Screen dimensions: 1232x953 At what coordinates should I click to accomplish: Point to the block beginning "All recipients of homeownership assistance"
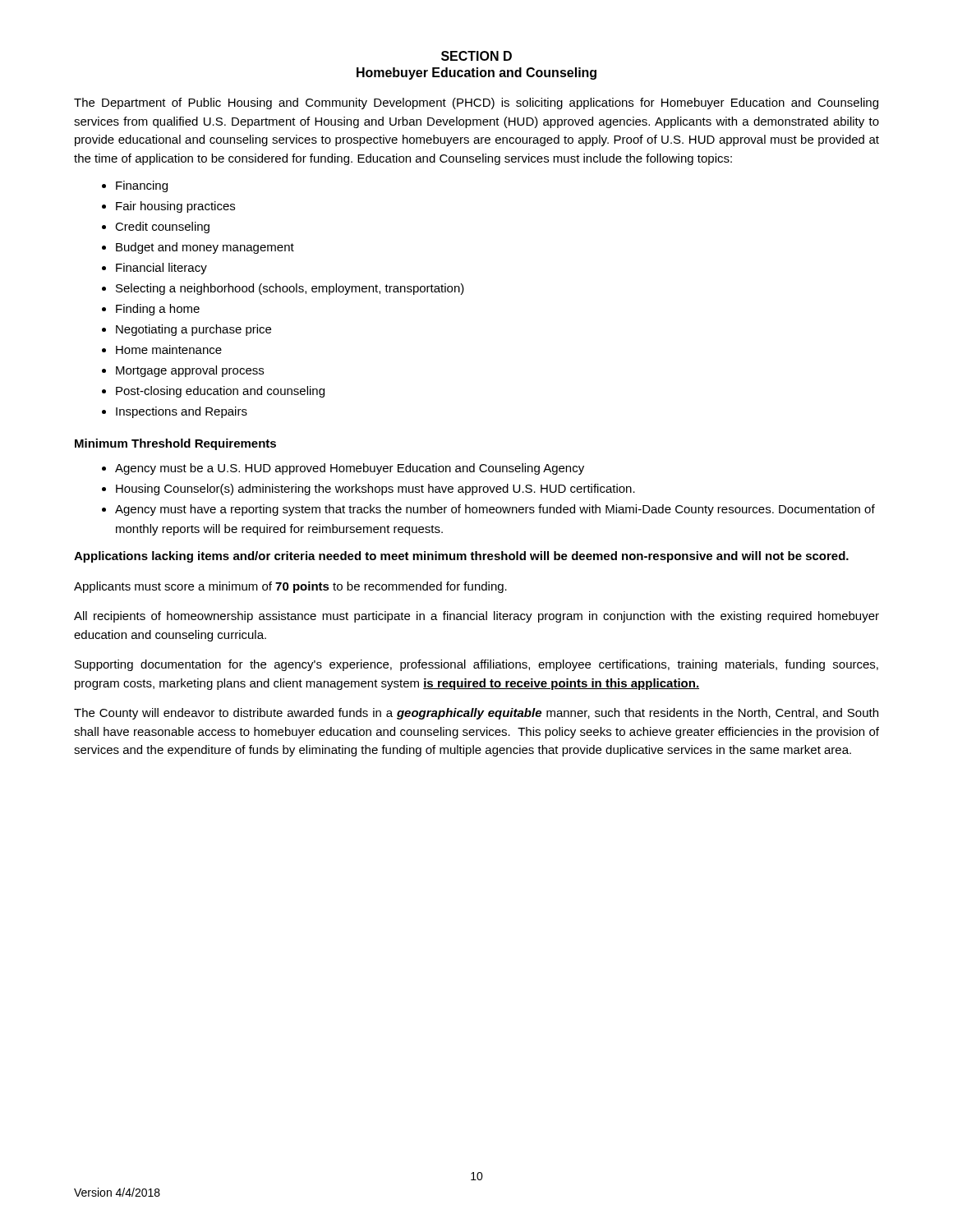click(476, 625)
